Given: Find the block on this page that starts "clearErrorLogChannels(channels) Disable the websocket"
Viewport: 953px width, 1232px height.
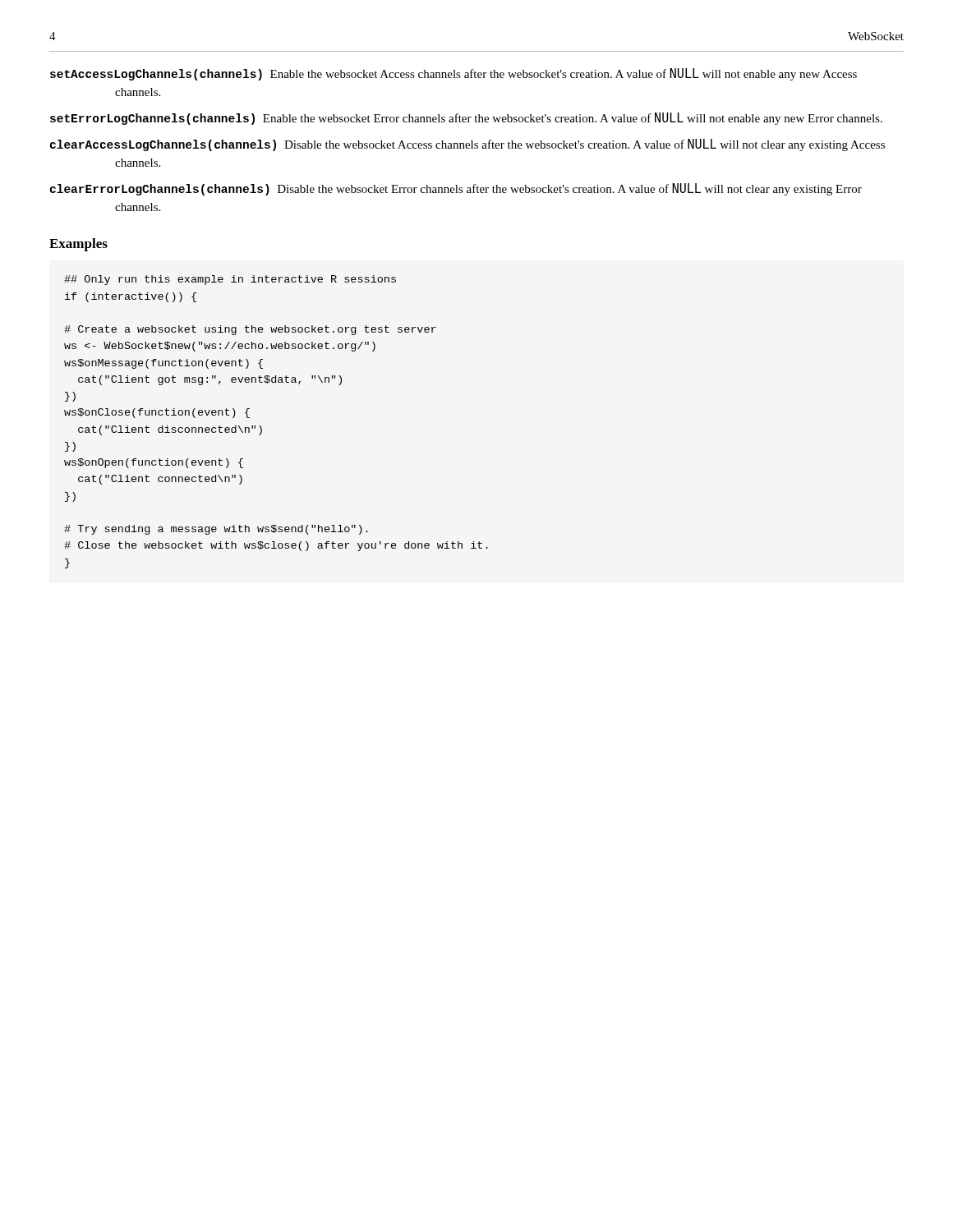Looking at the screenshot, I should tap(455, 197).
